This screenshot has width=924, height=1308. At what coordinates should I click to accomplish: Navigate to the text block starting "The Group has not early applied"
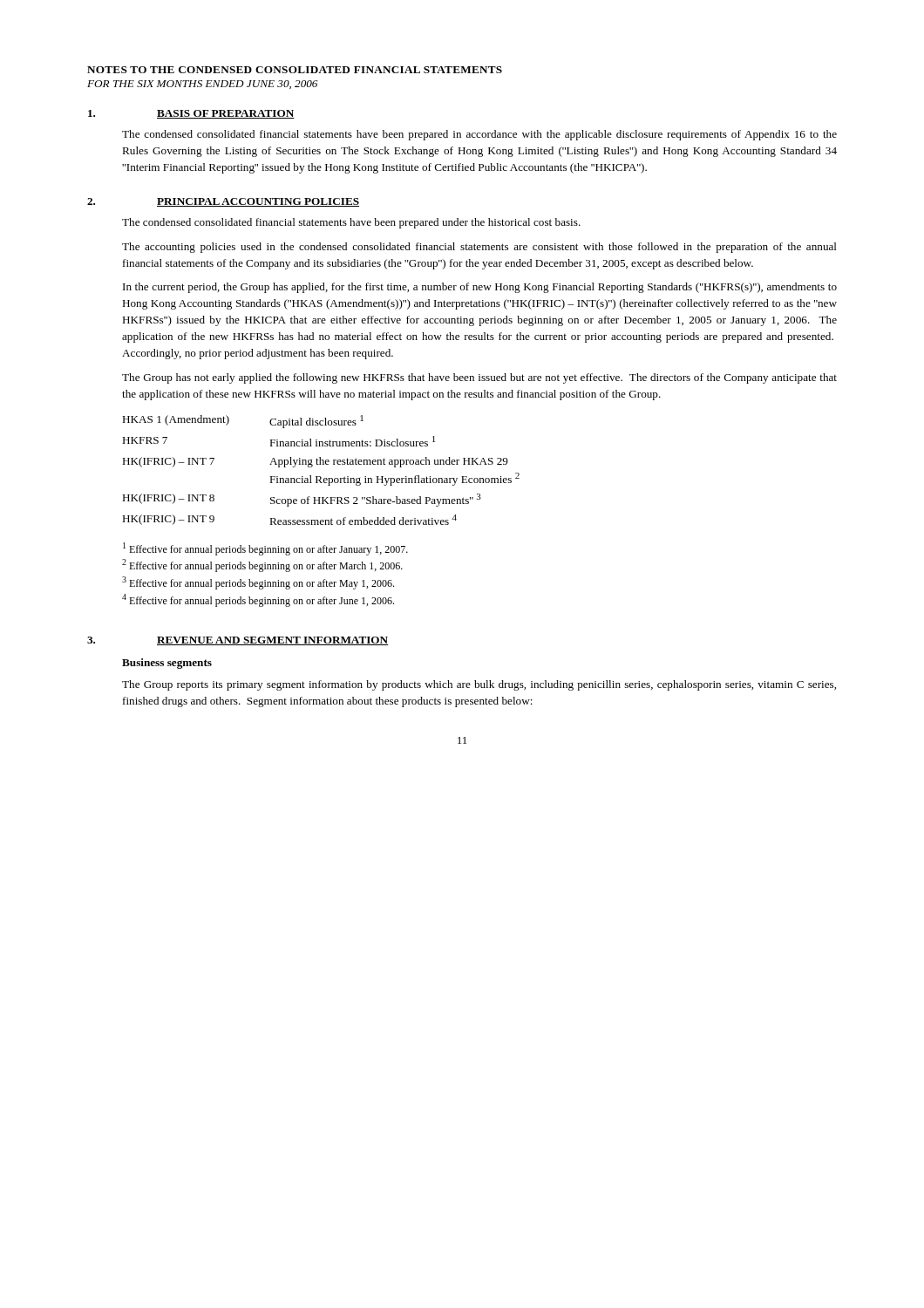coord(479,385)
